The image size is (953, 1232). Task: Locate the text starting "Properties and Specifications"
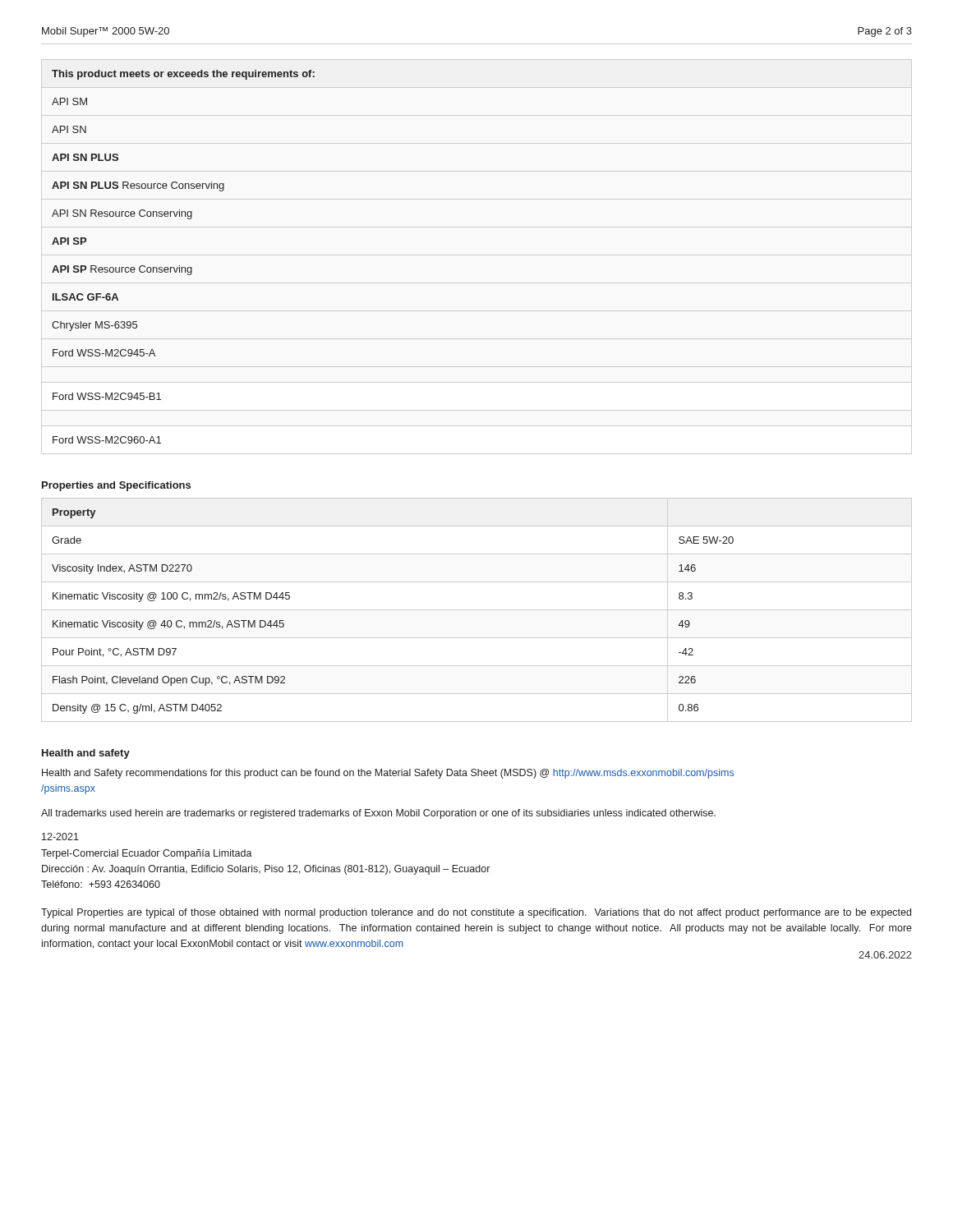(x=116, y=485)
